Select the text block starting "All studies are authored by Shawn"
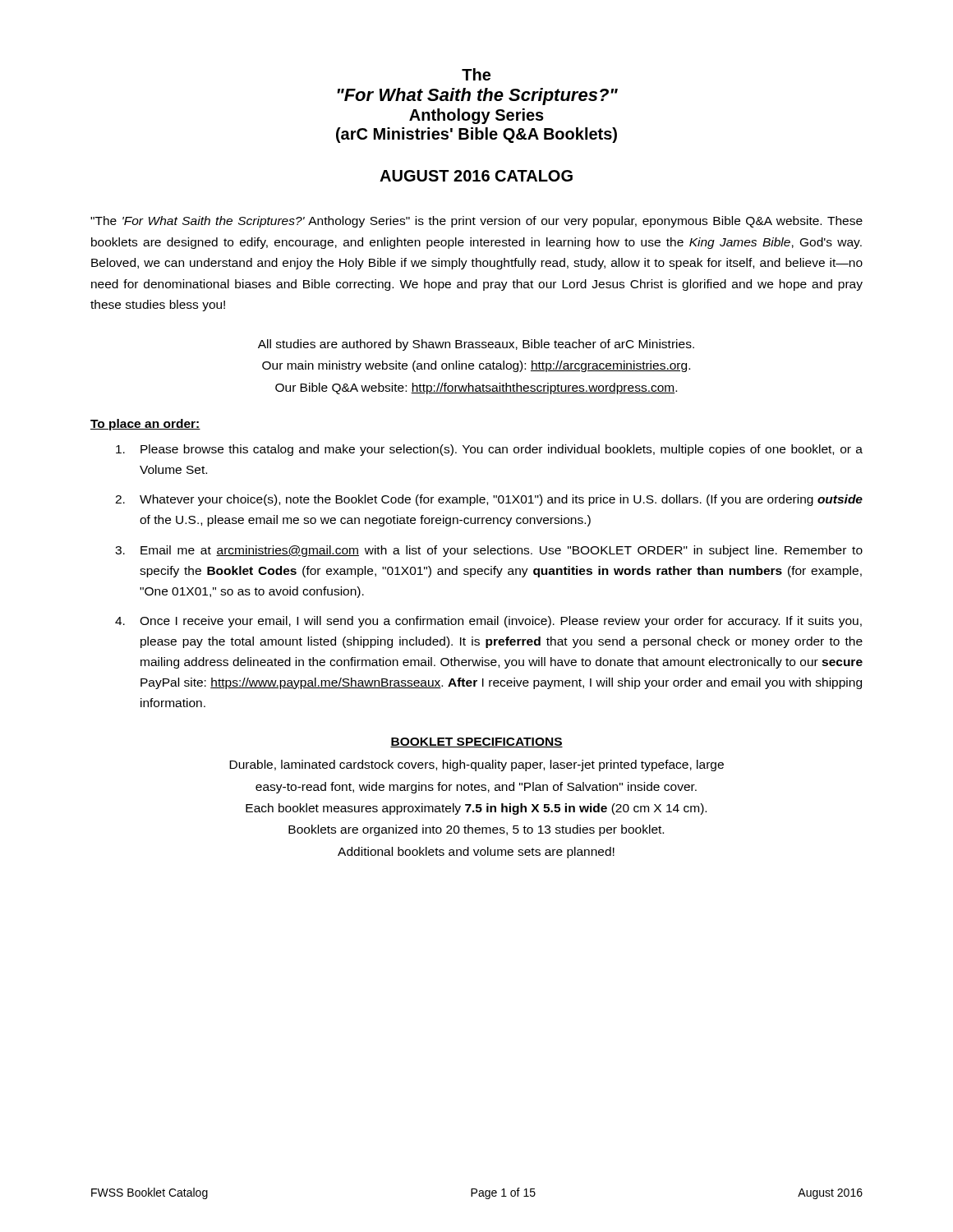Screen dimensions: 1232x953 476,365
